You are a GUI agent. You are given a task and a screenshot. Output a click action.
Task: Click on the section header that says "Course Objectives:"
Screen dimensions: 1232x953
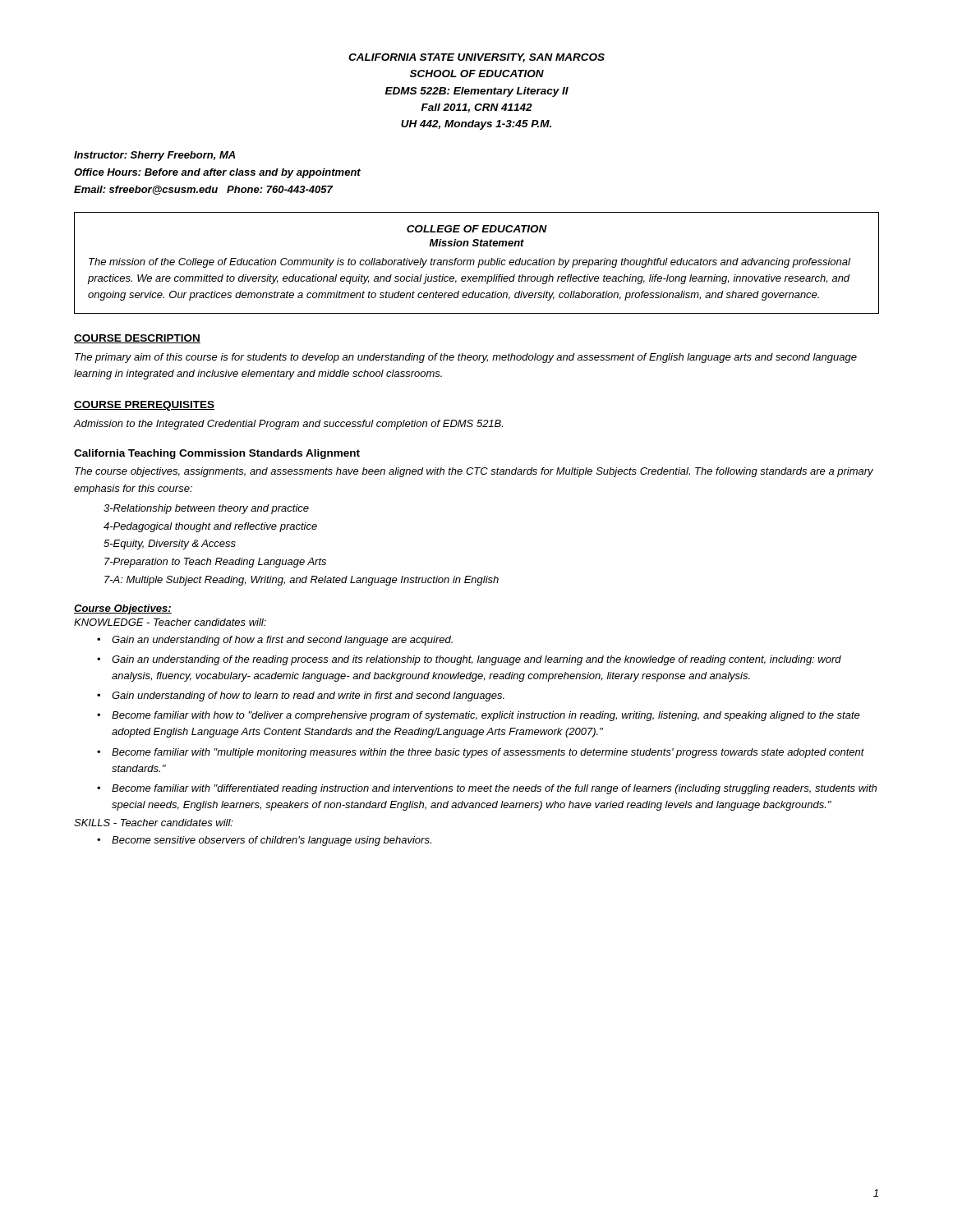tap(123, 608)
